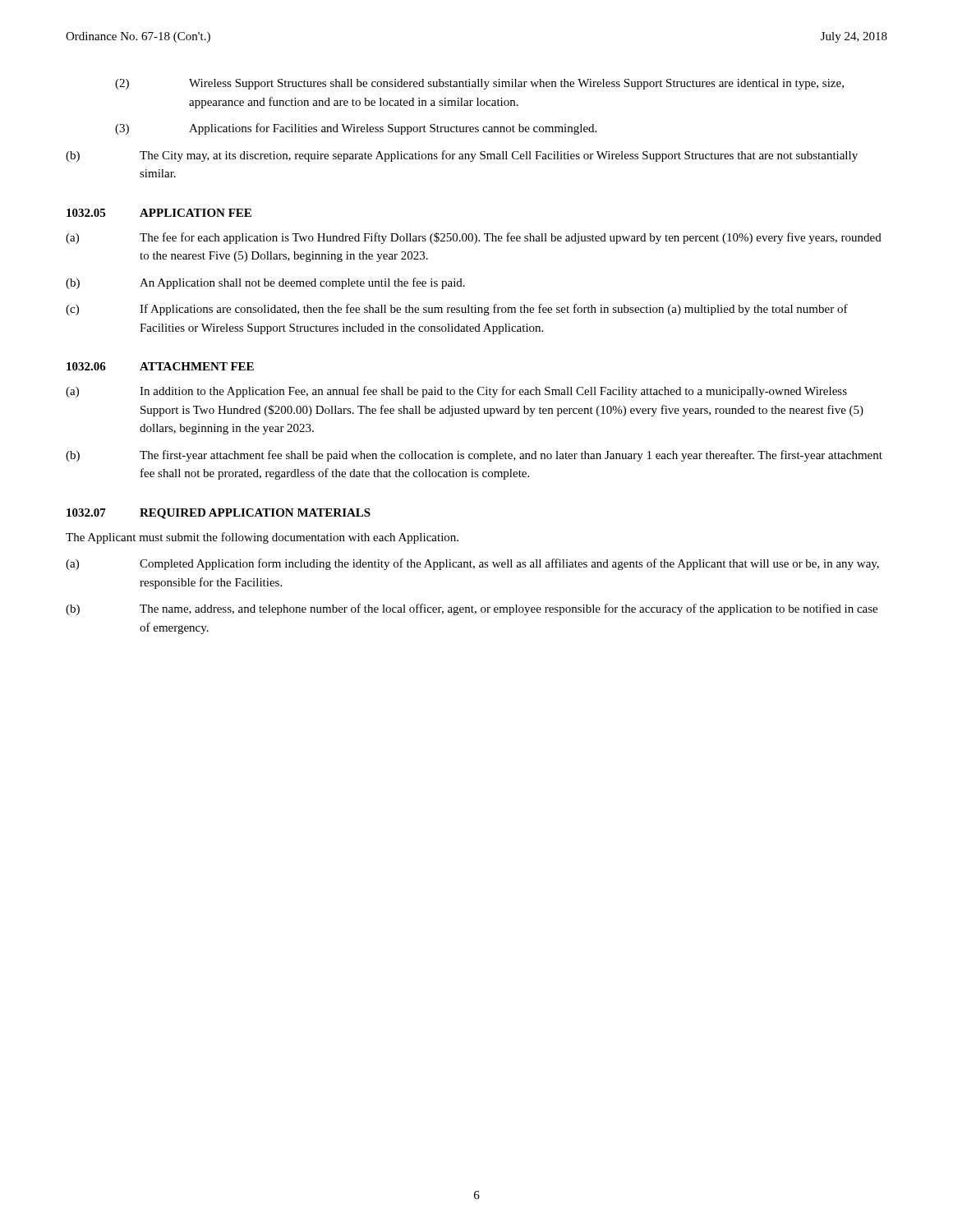Locate the list item that reads "(c) If Applications"

coord(476,318)
